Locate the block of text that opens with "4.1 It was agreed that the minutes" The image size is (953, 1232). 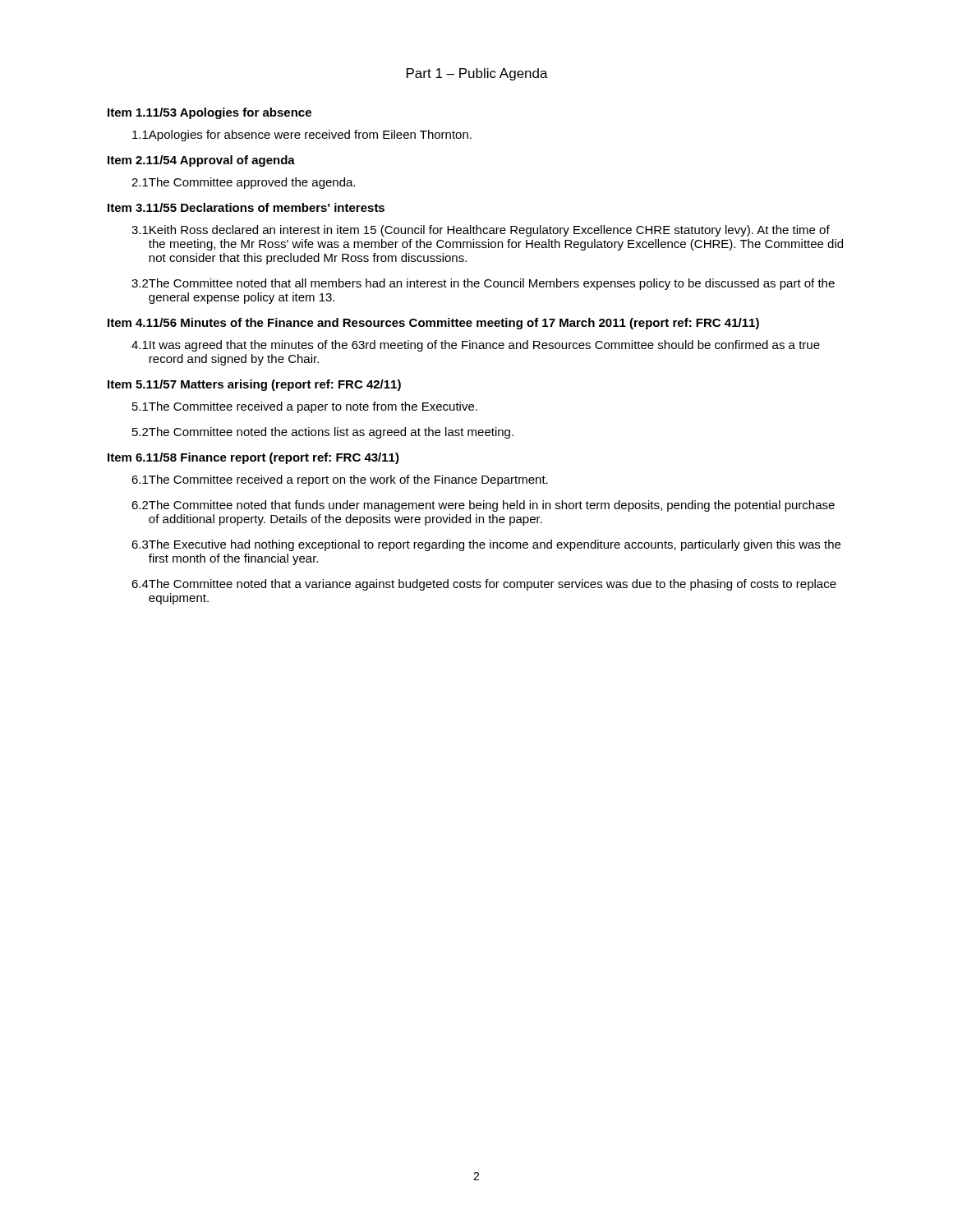pos(489,352)
